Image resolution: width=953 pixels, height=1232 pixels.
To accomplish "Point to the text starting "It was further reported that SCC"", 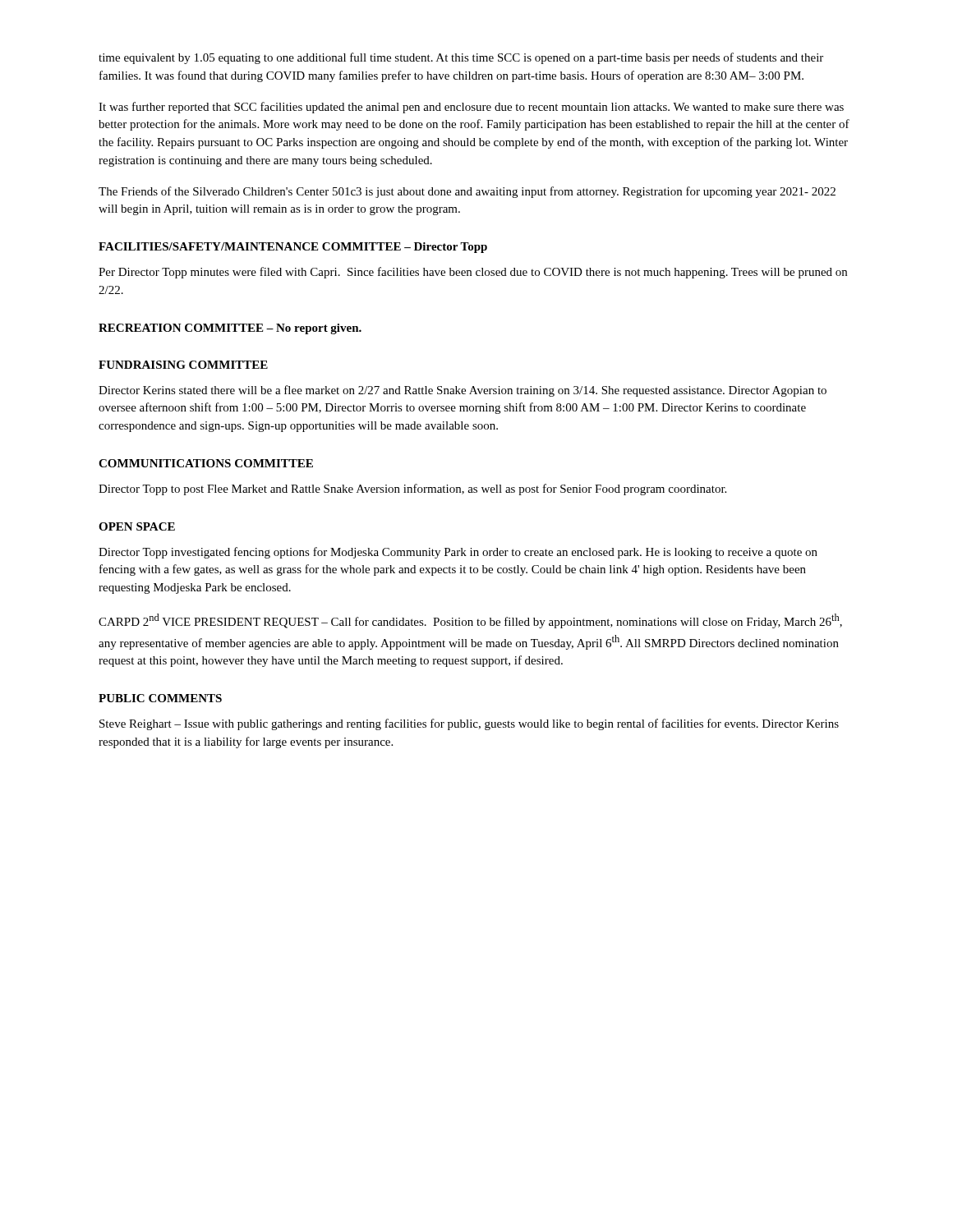I will 474,133.
